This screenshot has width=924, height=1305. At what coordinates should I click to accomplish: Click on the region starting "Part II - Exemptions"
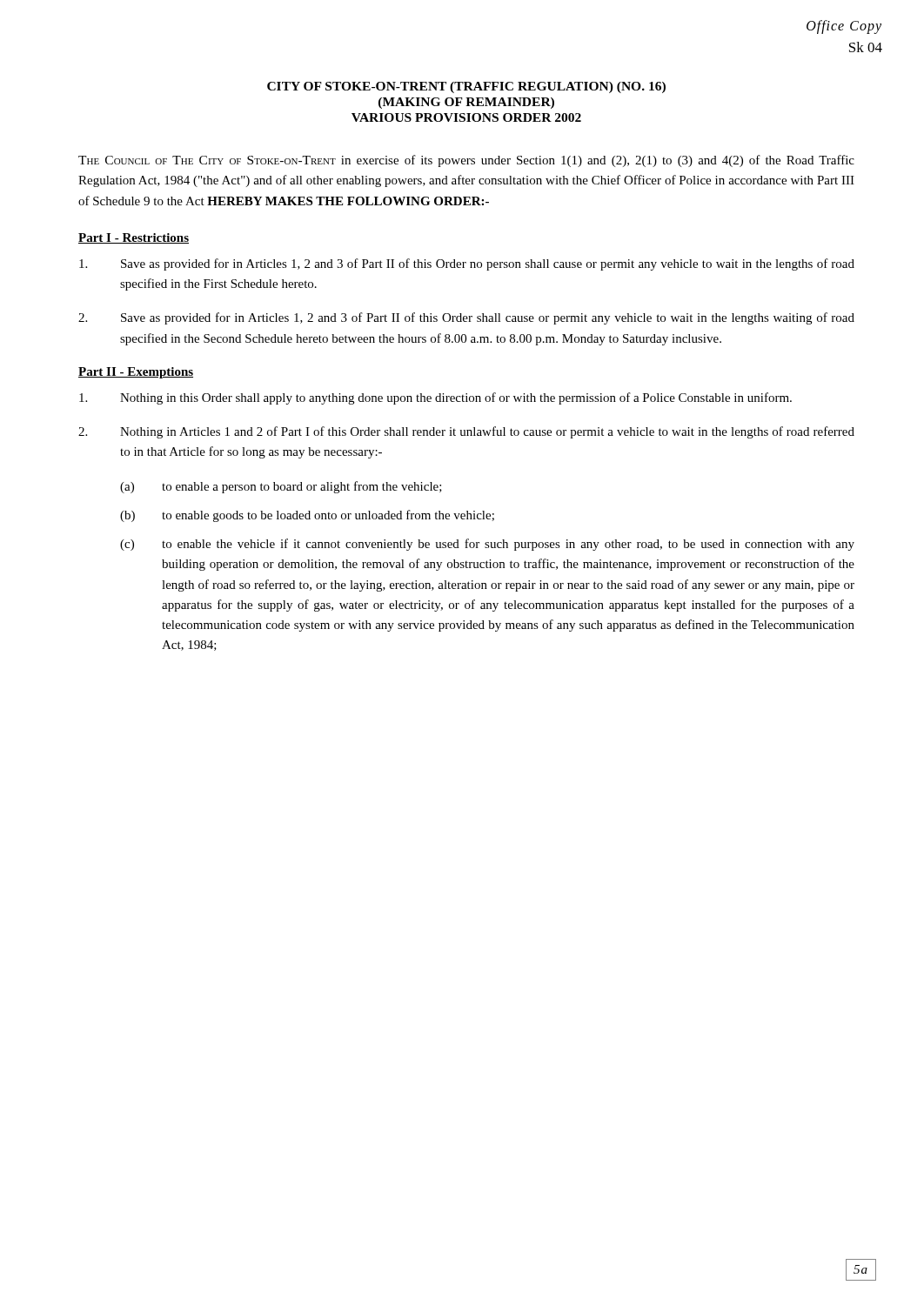point(136,371)
